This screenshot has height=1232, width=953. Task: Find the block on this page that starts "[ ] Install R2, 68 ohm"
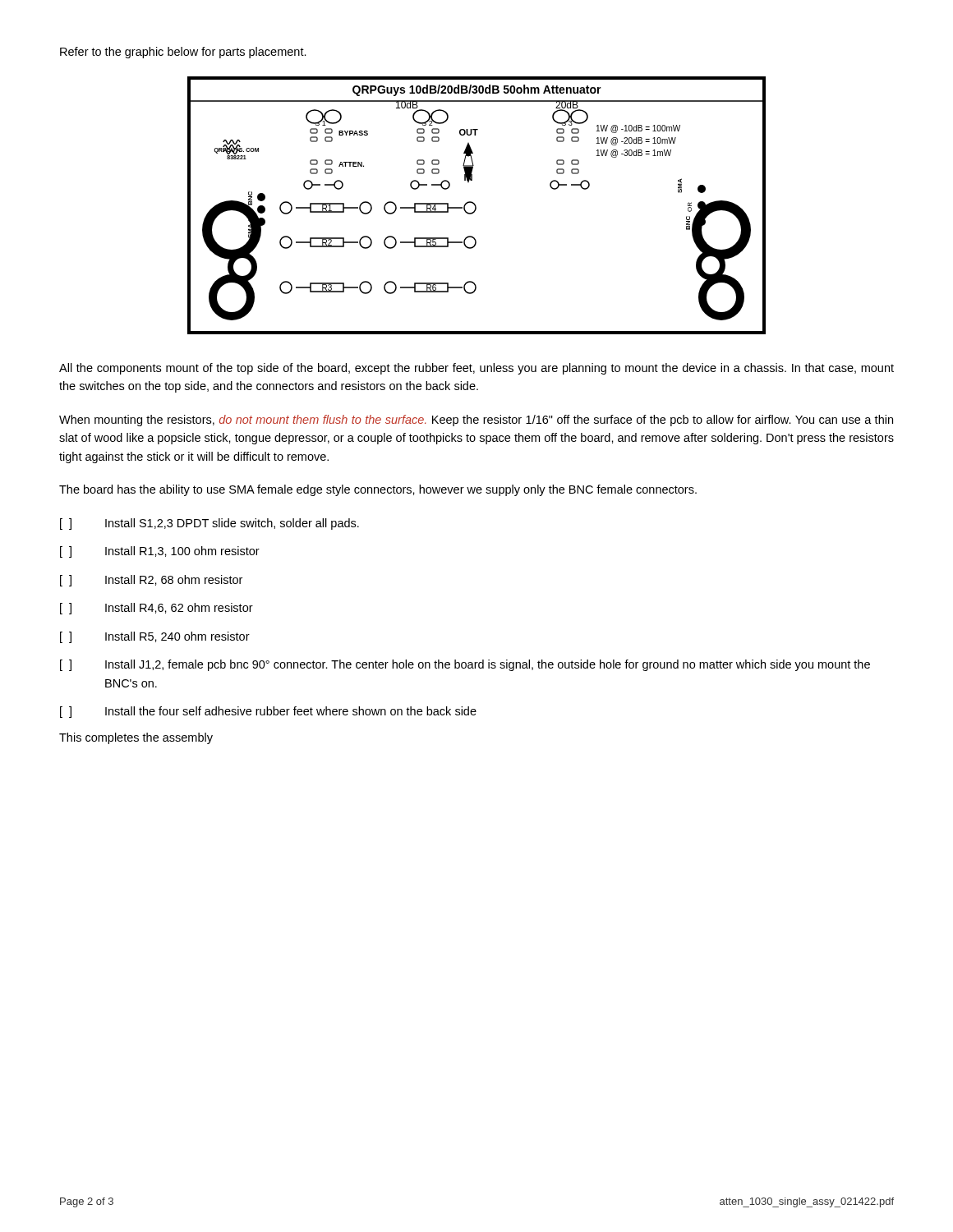pyautogui.click(x=151, y=581)
